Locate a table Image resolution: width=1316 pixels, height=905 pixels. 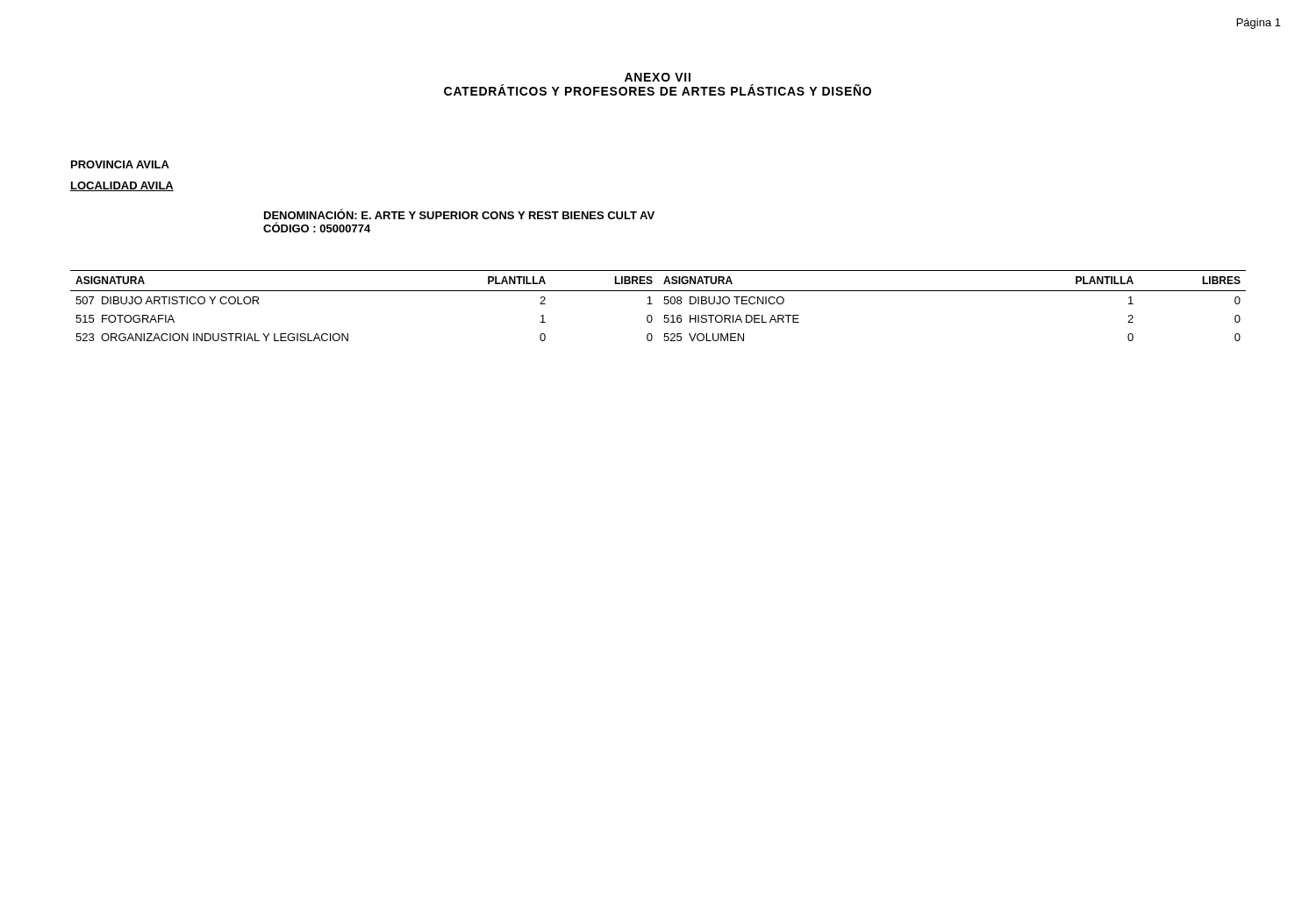click(658, 308)
